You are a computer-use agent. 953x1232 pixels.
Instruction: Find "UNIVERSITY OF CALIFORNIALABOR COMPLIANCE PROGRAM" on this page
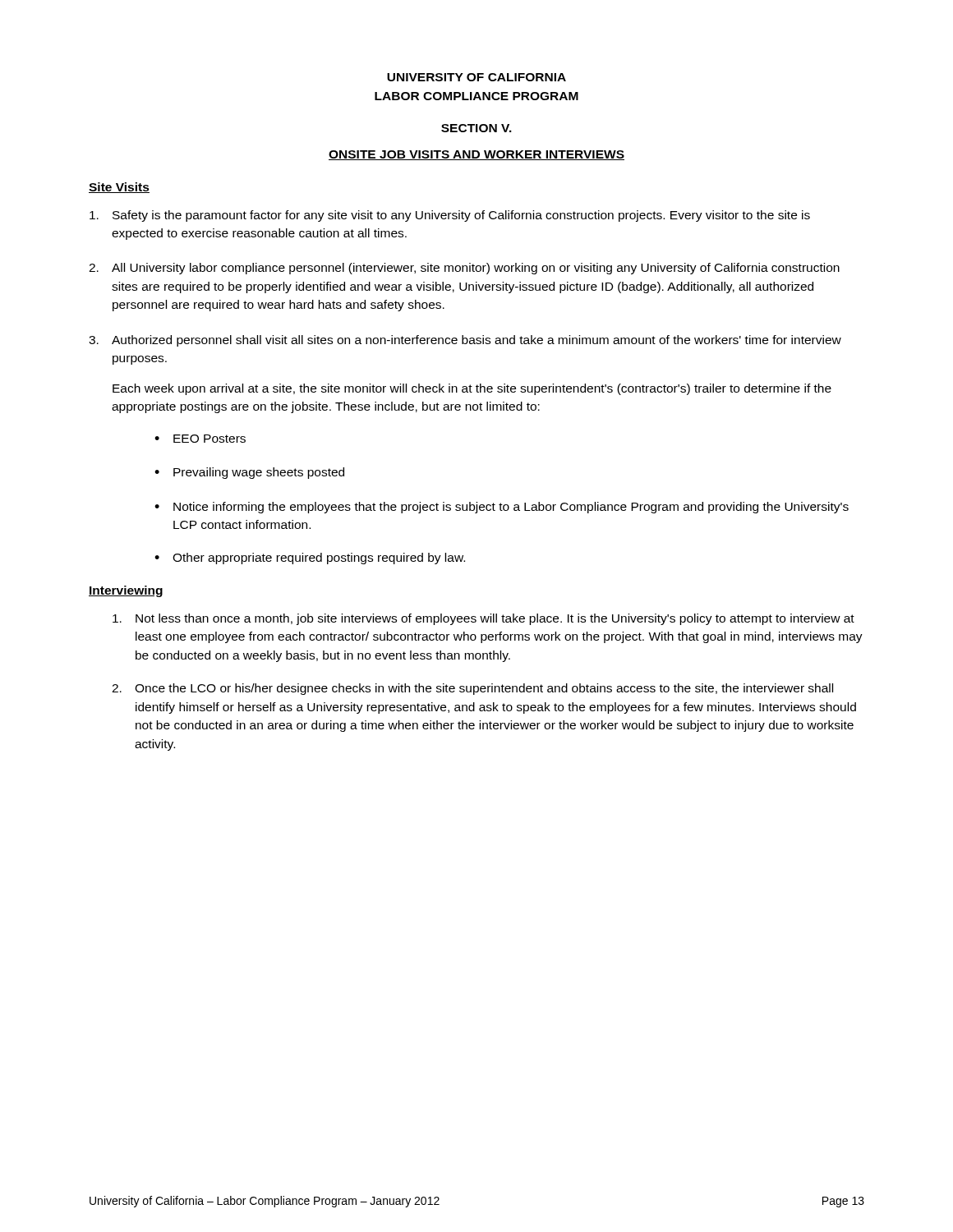[x=476, y=86]
